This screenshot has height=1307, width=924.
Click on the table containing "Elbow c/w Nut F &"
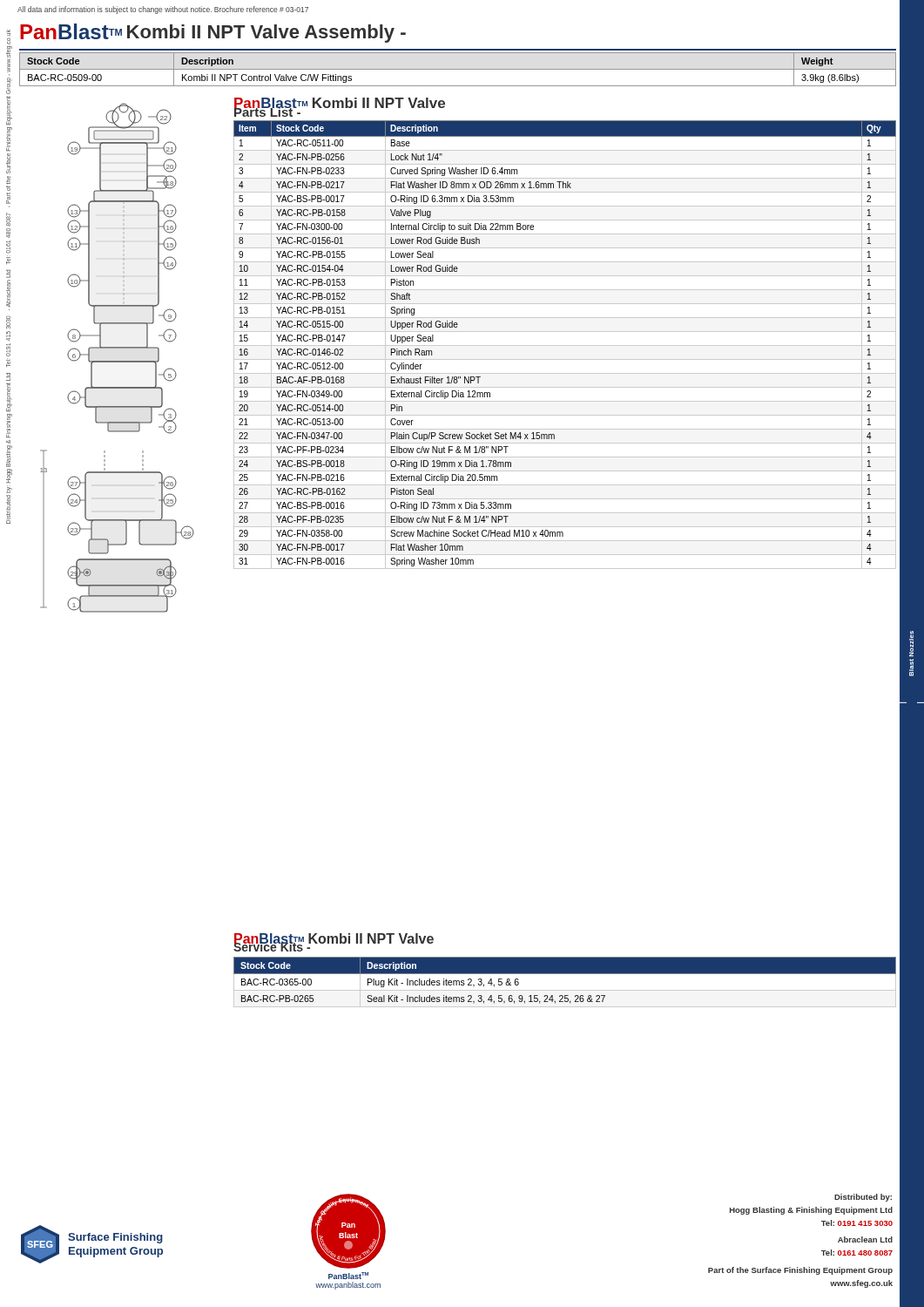pyautogui.click(x=565, y=345)
